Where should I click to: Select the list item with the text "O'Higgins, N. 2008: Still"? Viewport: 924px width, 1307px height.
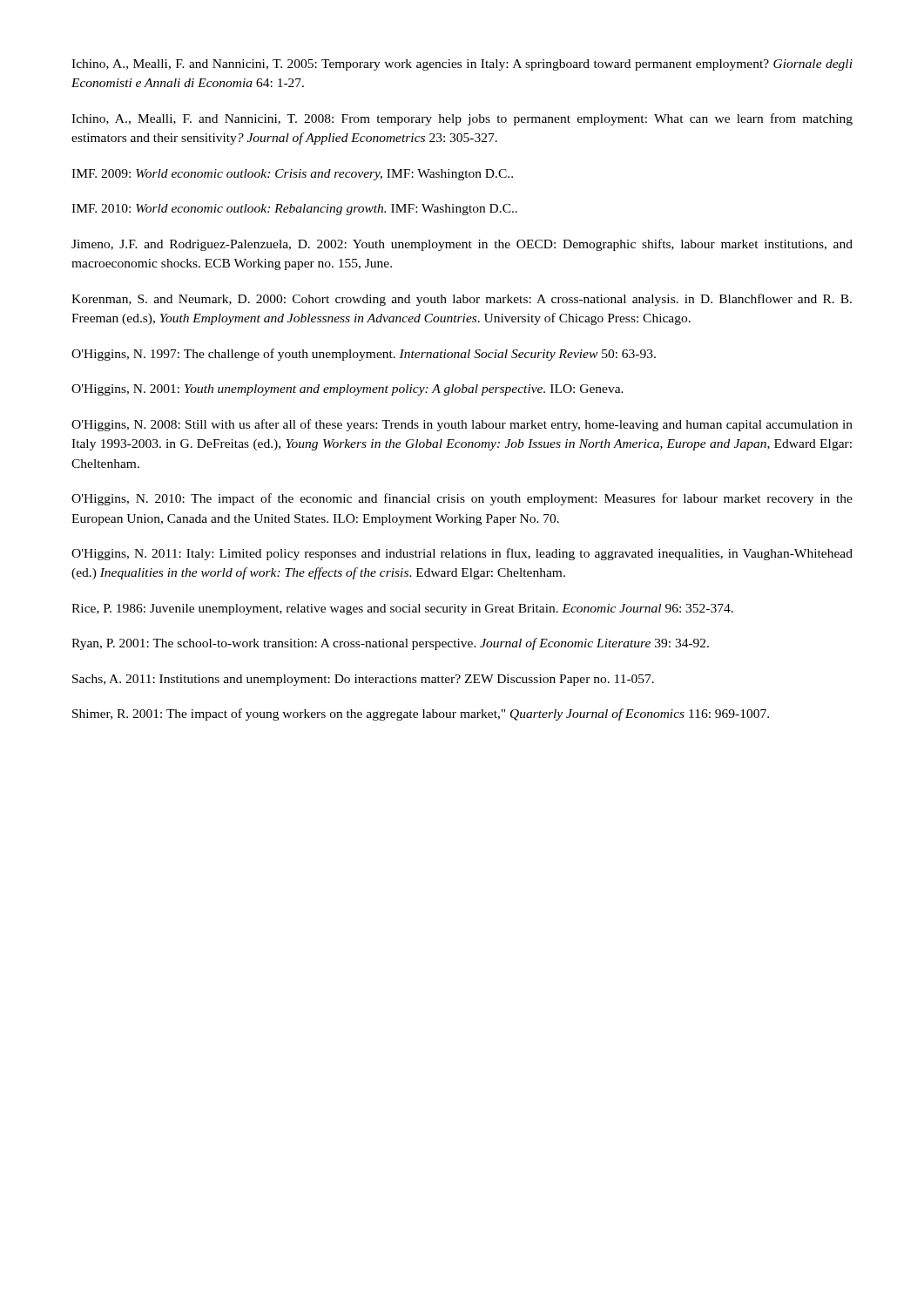tap(462, 443)
